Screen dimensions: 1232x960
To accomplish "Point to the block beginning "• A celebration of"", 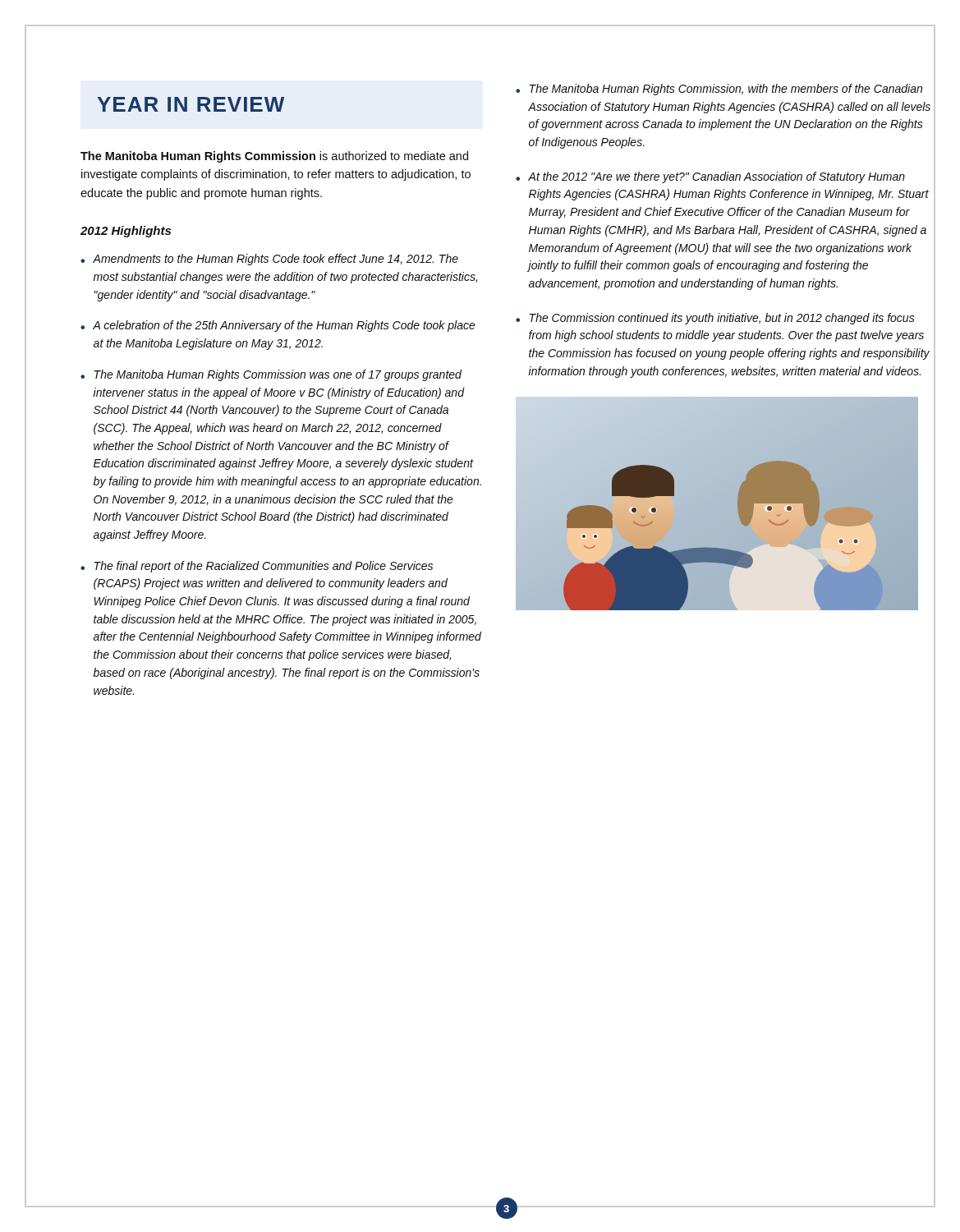I will click(282, 335).
